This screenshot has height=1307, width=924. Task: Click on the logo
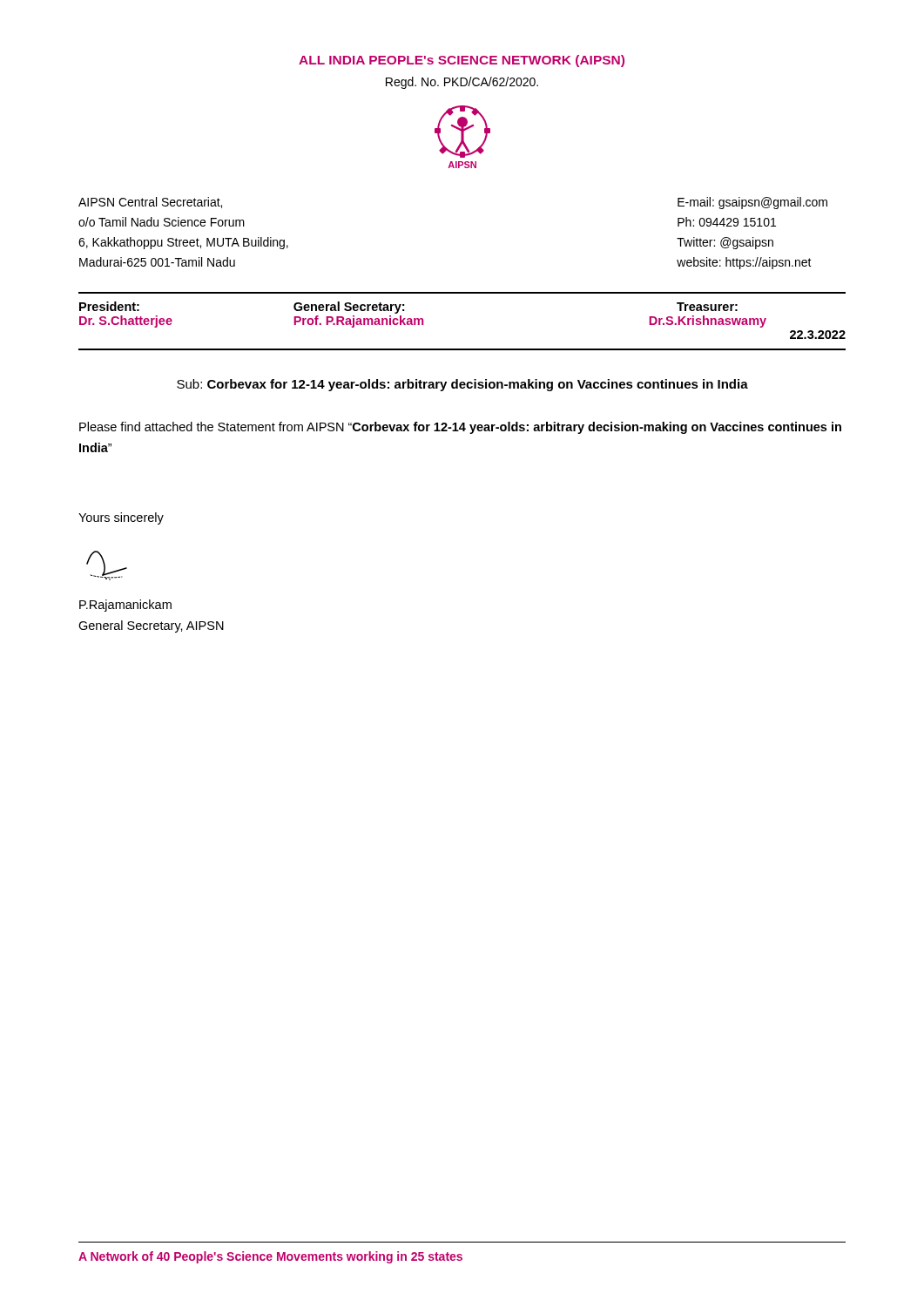(462, 139)
